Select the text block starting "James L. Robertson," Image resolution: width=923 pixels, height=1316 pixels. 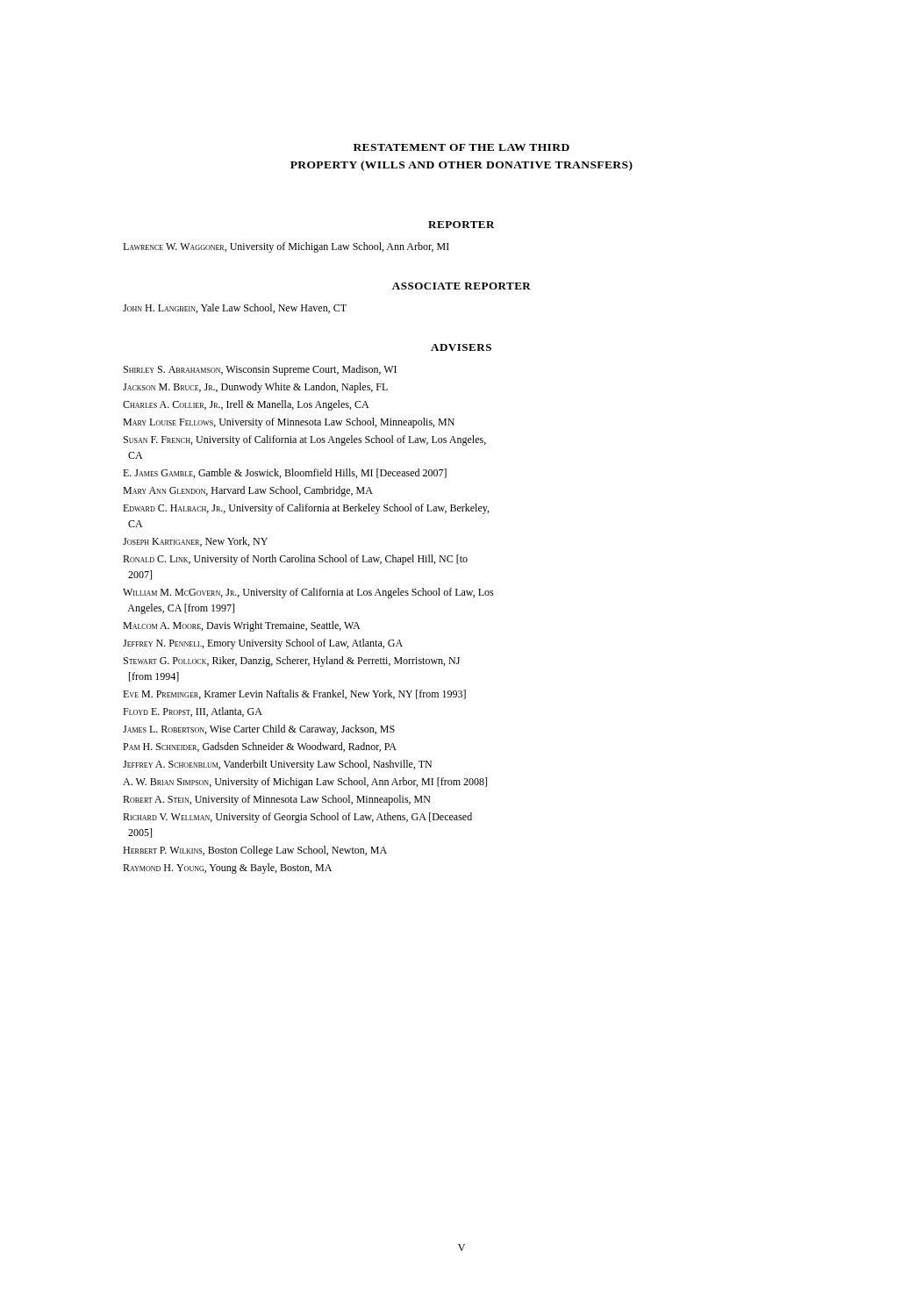point(259,729)
